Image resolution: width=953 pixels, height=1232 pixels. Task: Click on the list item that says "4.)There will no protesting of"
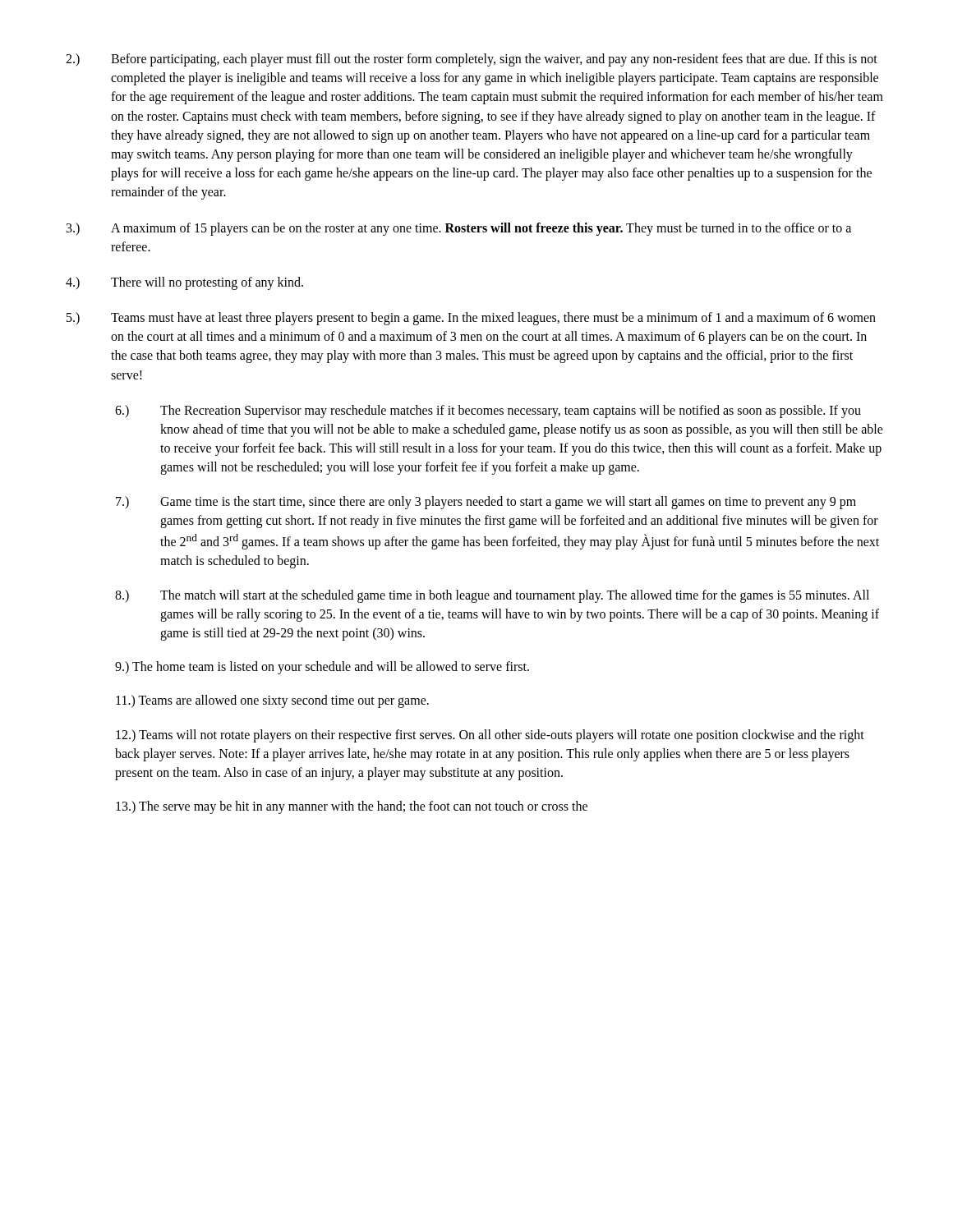pos(184,283)
